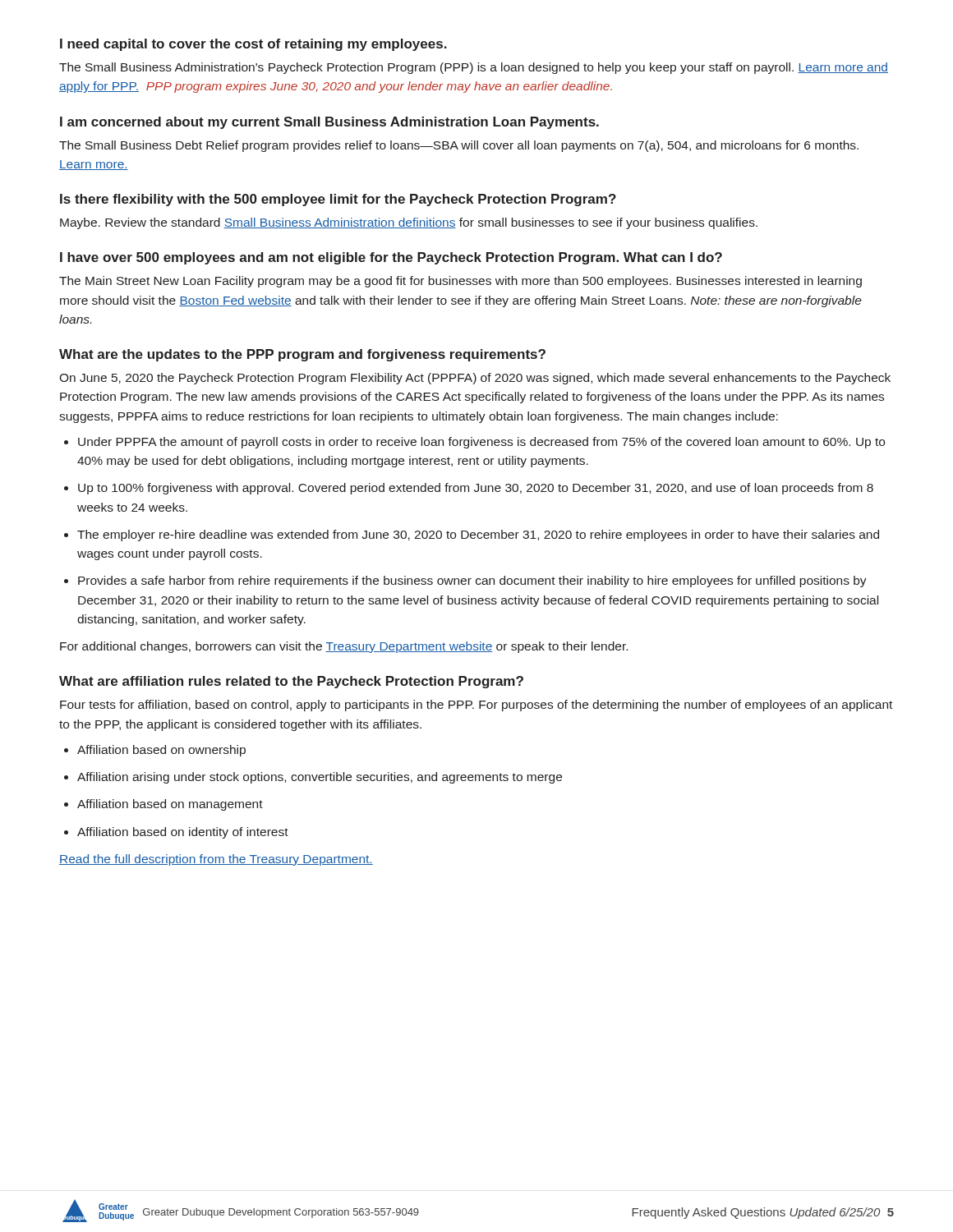953x1232 pixels.
Task: Find the section header that says "I am concerned about my current Small Business"
Action: (x=329, y=122)
